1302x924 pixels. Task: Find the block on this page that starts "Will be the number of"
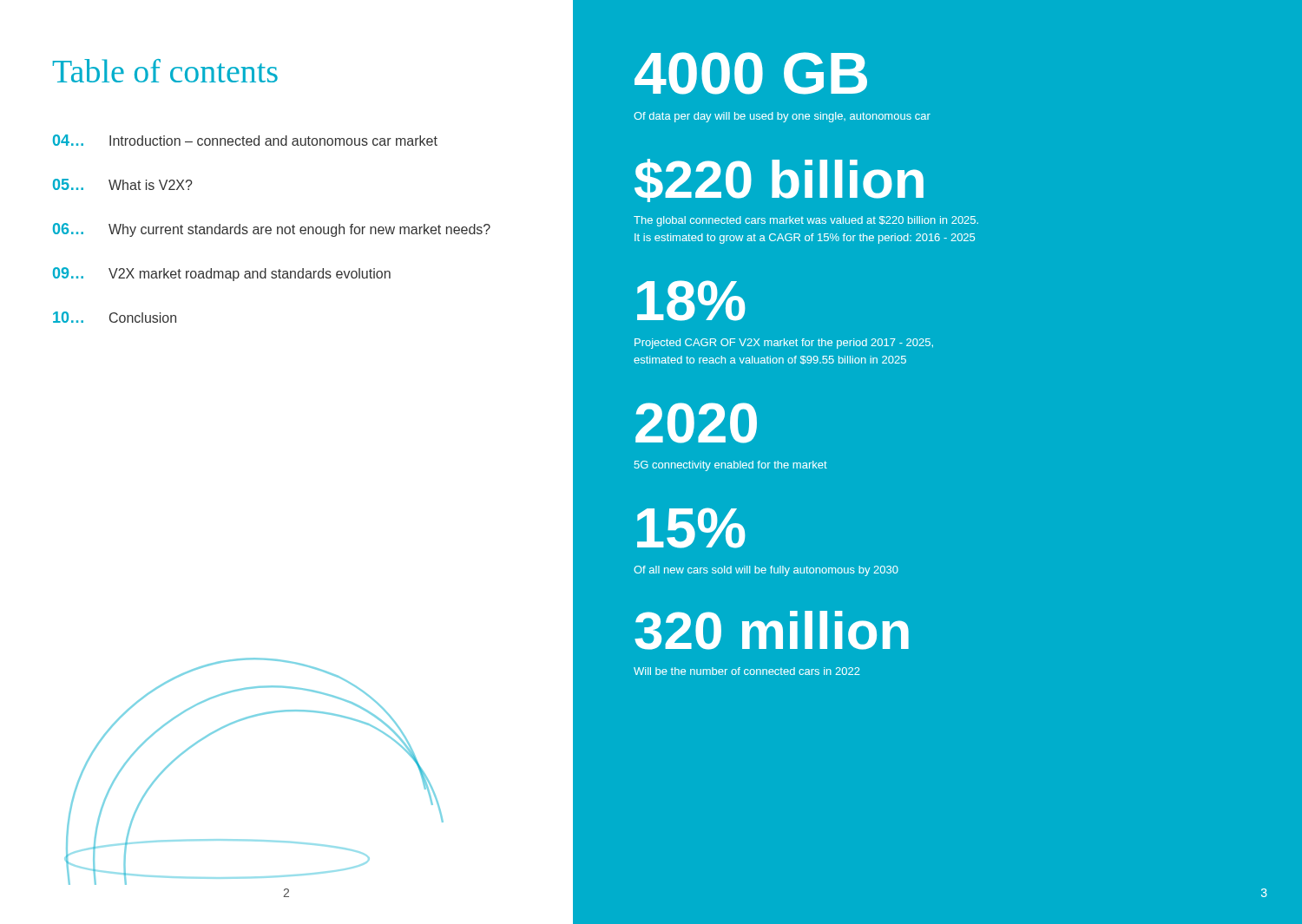click(x=747, y=671)
